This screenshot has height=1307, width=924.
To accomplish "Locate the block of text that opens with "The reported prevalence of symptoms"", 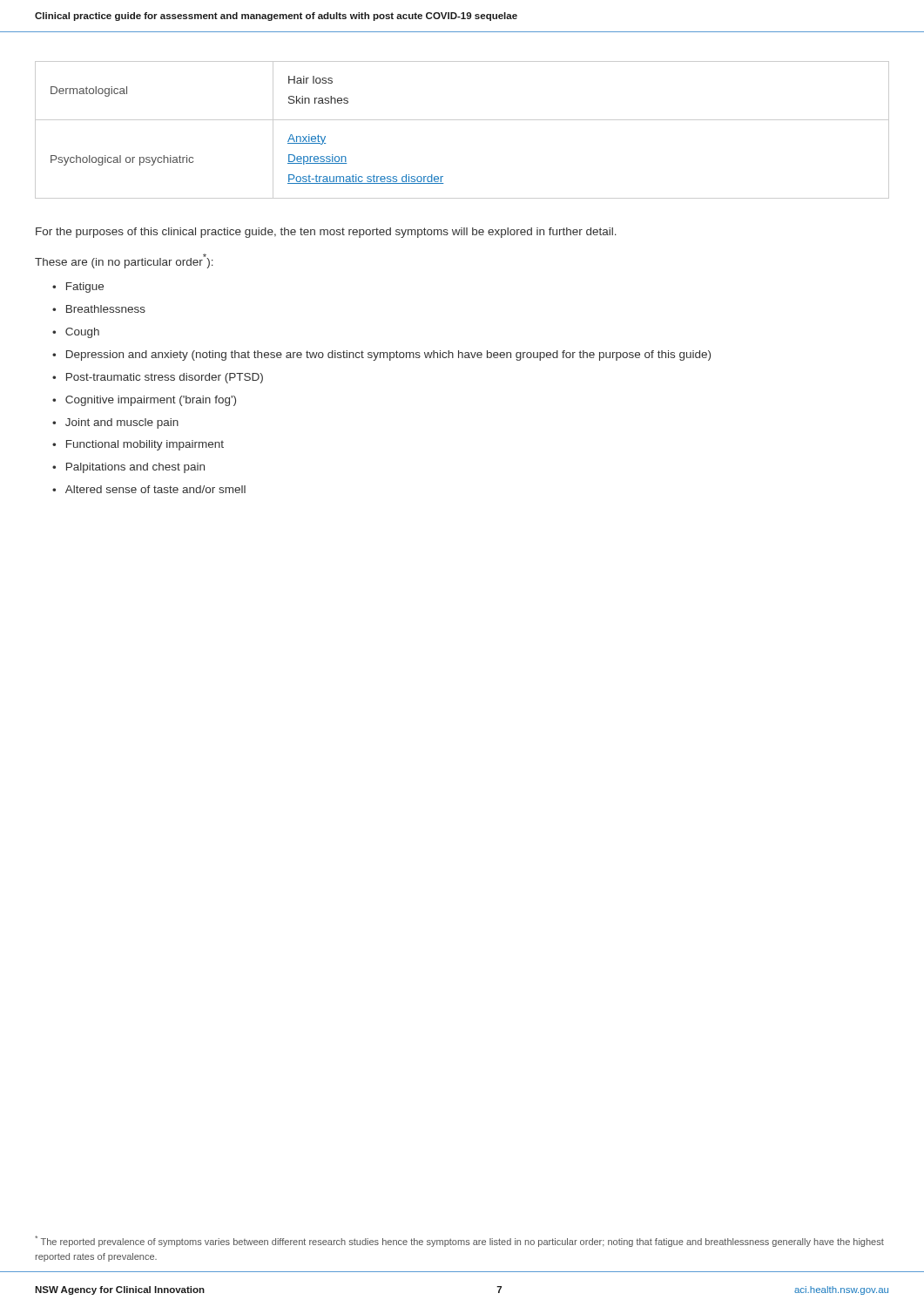I will [x=462, y=1248].
